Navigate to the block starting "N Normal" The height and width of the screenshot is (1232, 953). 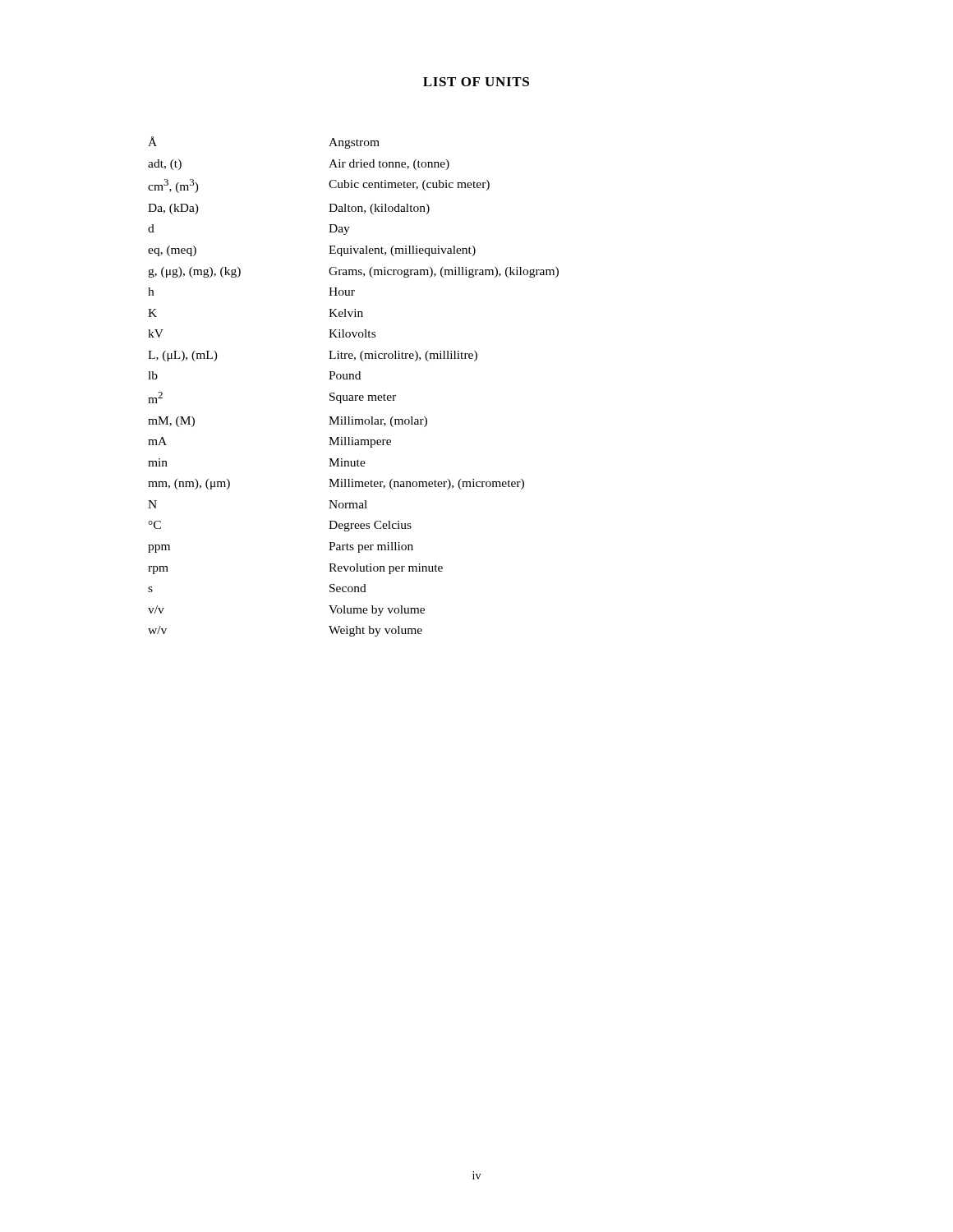152,504
